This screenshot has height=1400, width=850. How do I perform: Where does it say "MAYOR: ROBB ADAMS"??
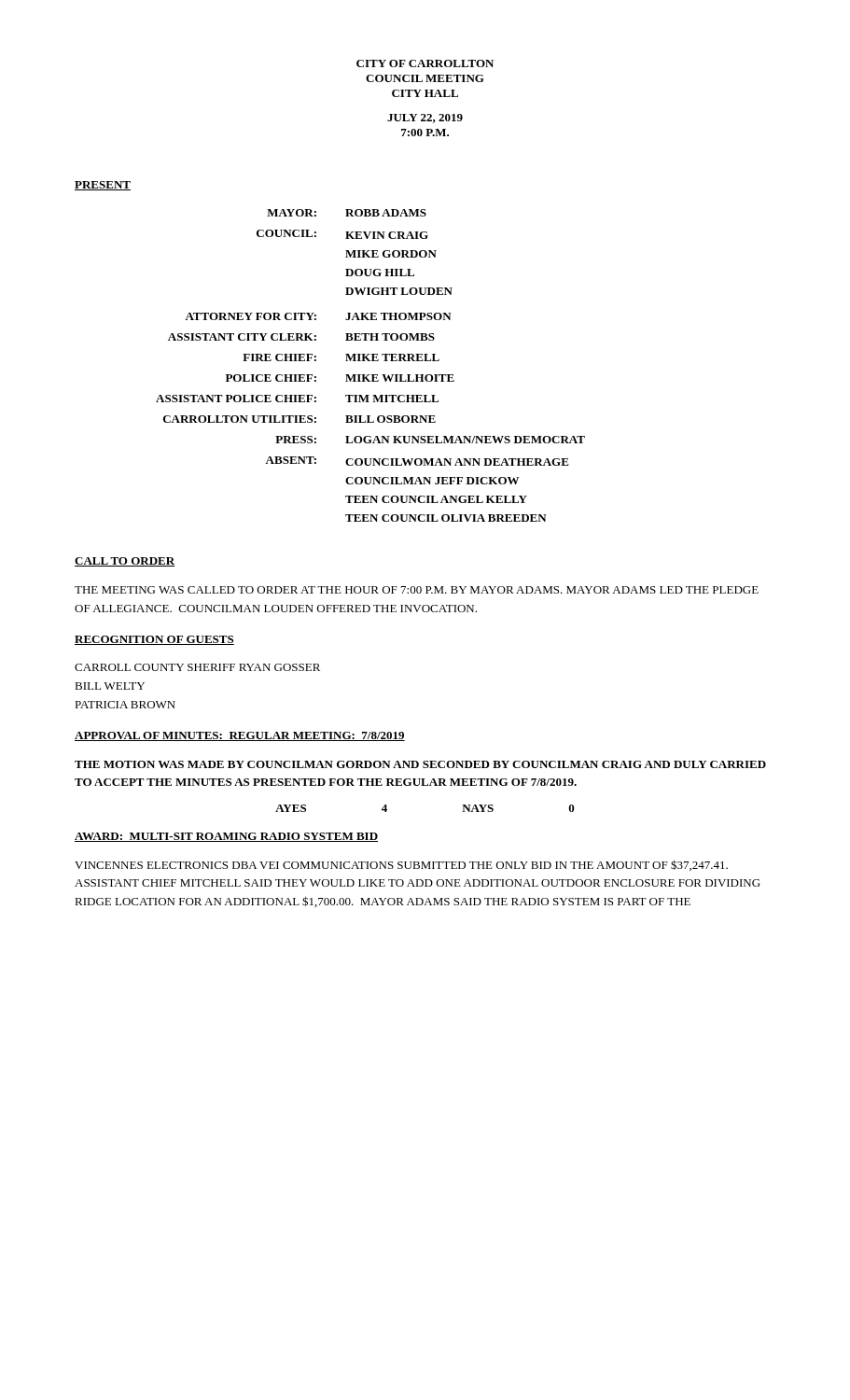coord(425,213)
